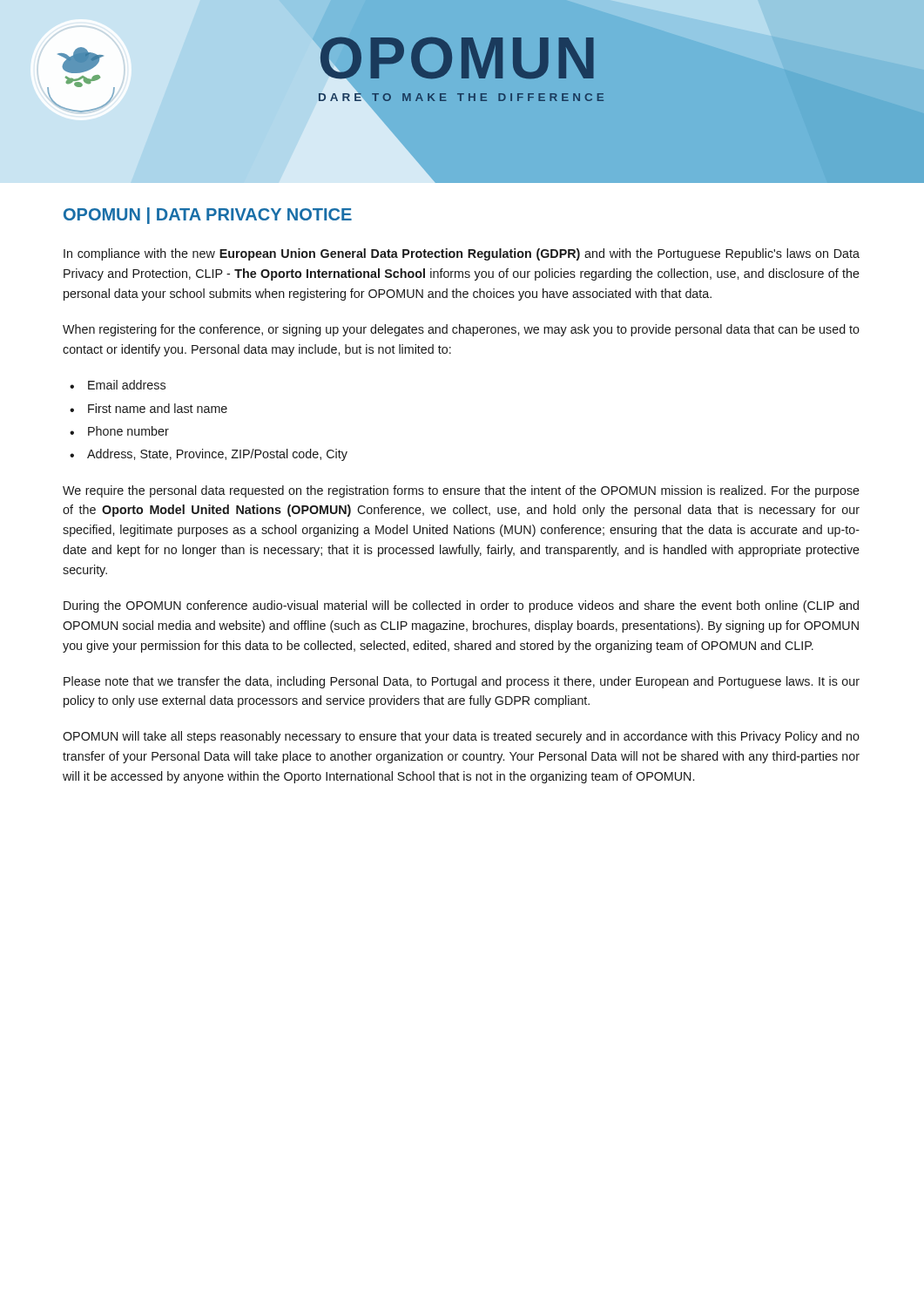Point to the block beginning "Address, State, Province, ZIP/Postal"
Image resolution: width=924 pixels, height=1307 pixels.
click(217, 454)
